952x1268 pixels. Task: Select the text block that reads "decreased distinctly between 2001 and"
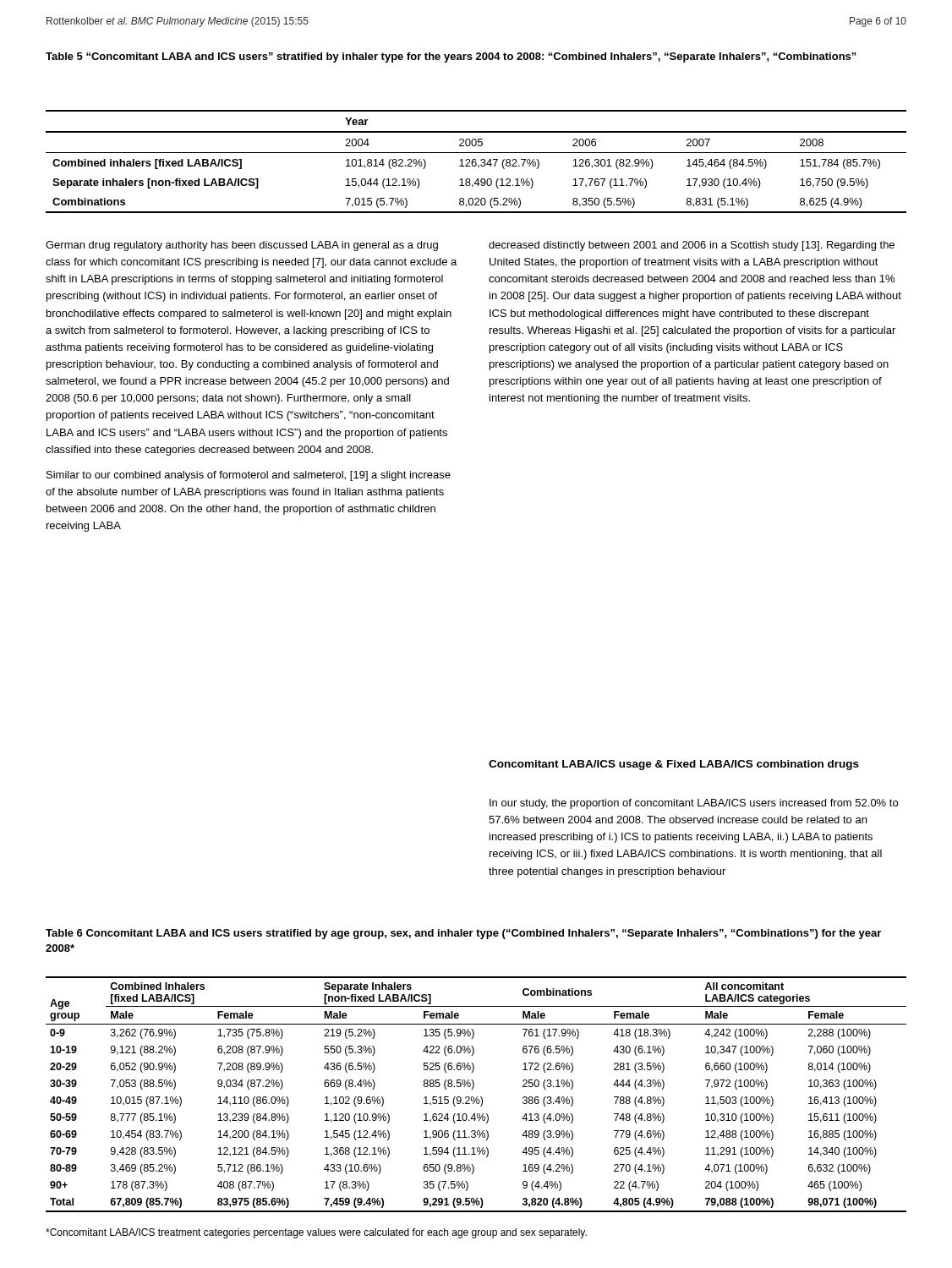coord(697,322)
